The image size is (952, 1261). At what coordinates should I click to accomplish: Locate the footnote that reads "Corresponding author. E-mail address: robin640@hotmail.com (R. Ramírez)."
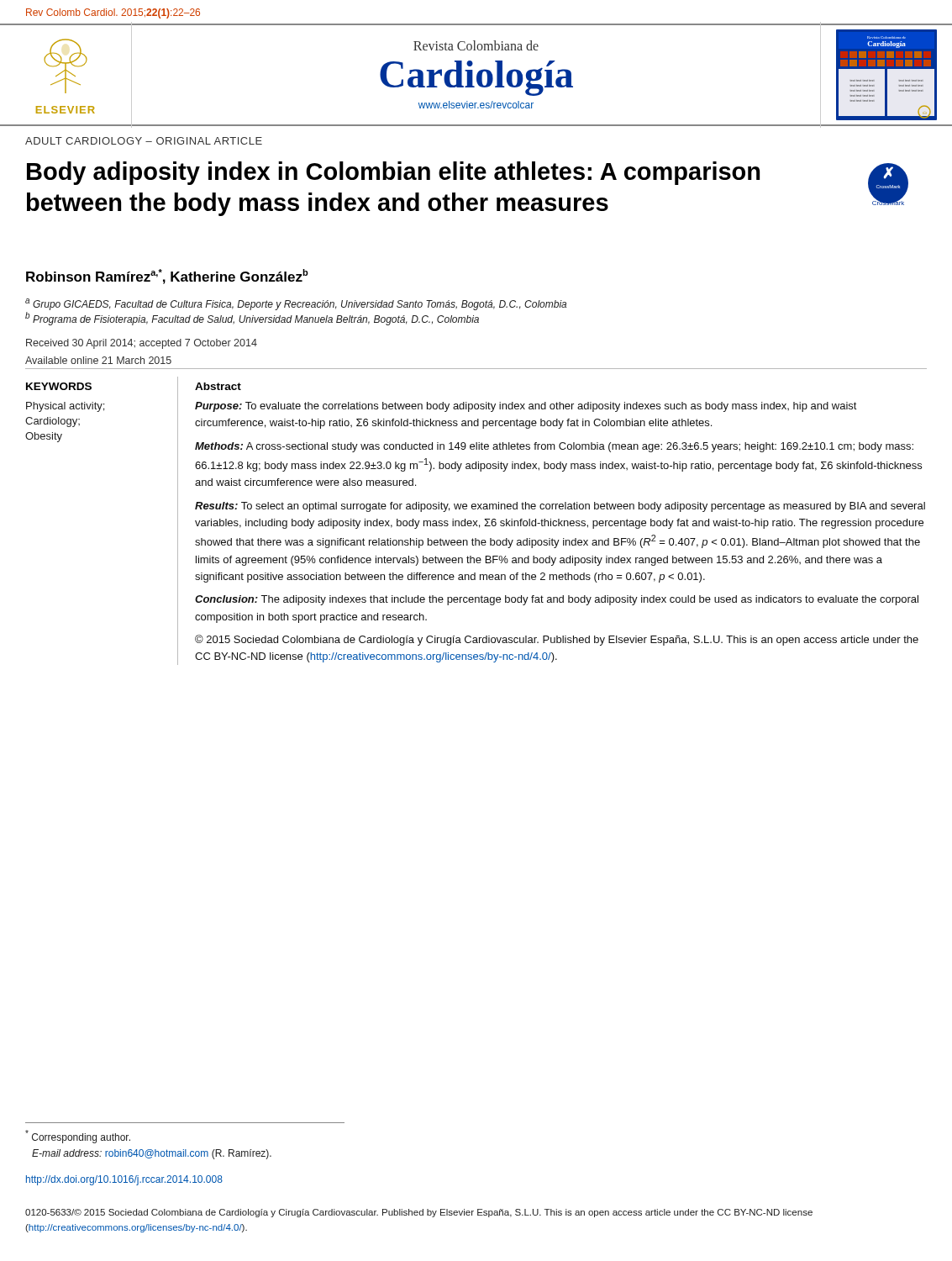point(149,1144)
